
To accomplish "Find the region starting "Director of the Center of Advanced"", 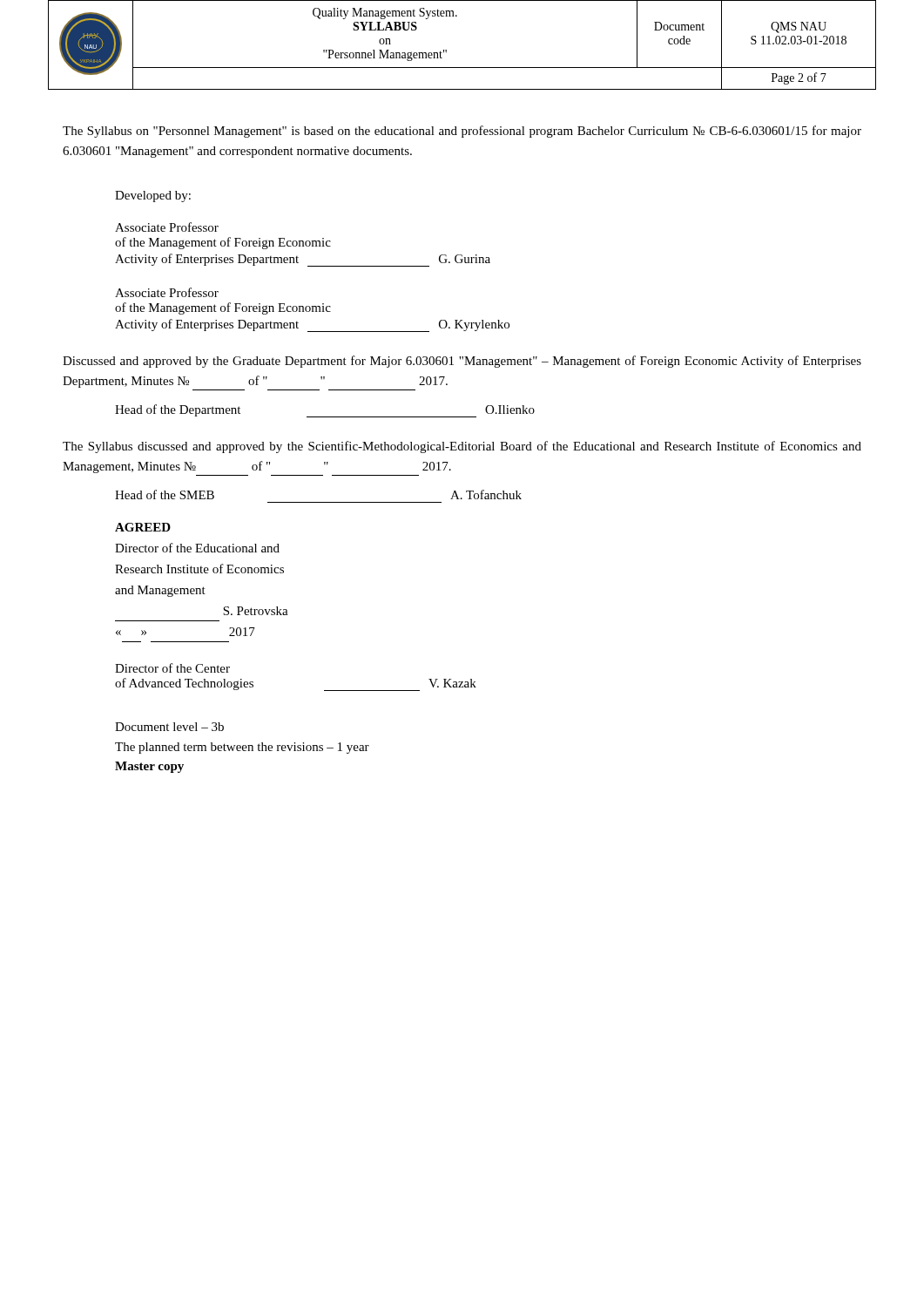I will (x=172, y=668).
